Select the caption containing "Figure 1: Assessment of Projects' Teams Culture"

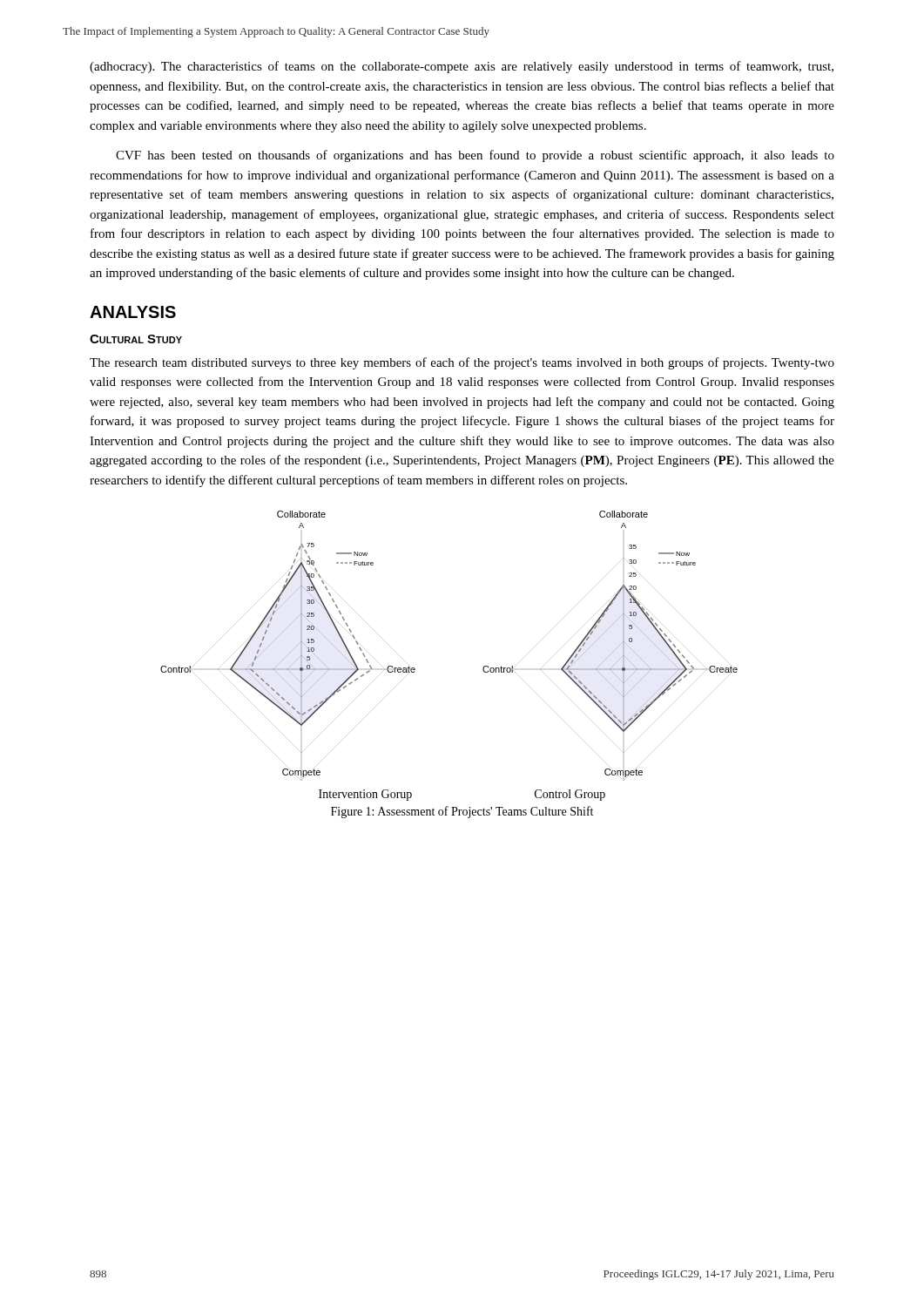point(462,812)
